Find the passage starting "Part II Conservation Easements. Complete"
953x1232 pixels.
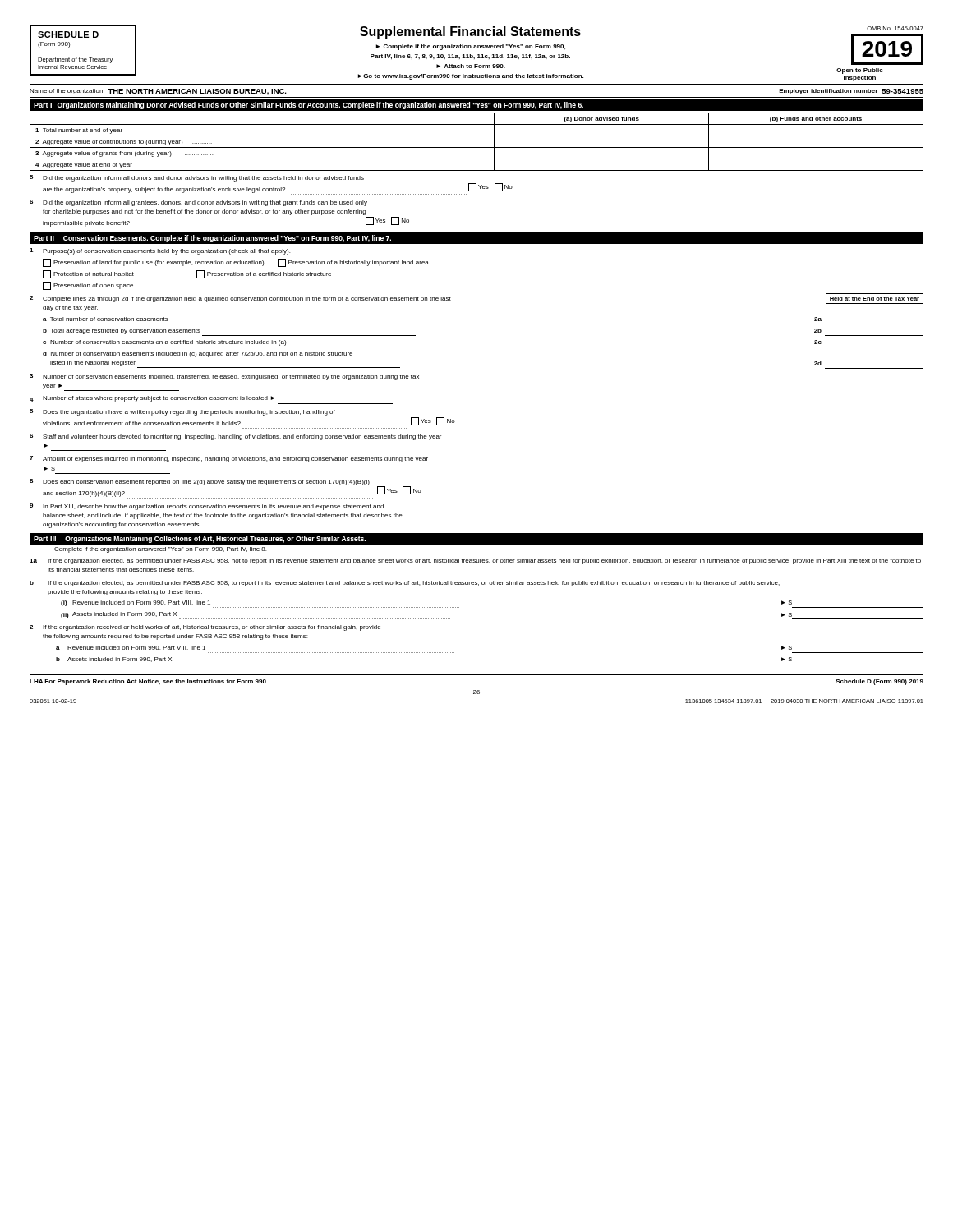213,238
